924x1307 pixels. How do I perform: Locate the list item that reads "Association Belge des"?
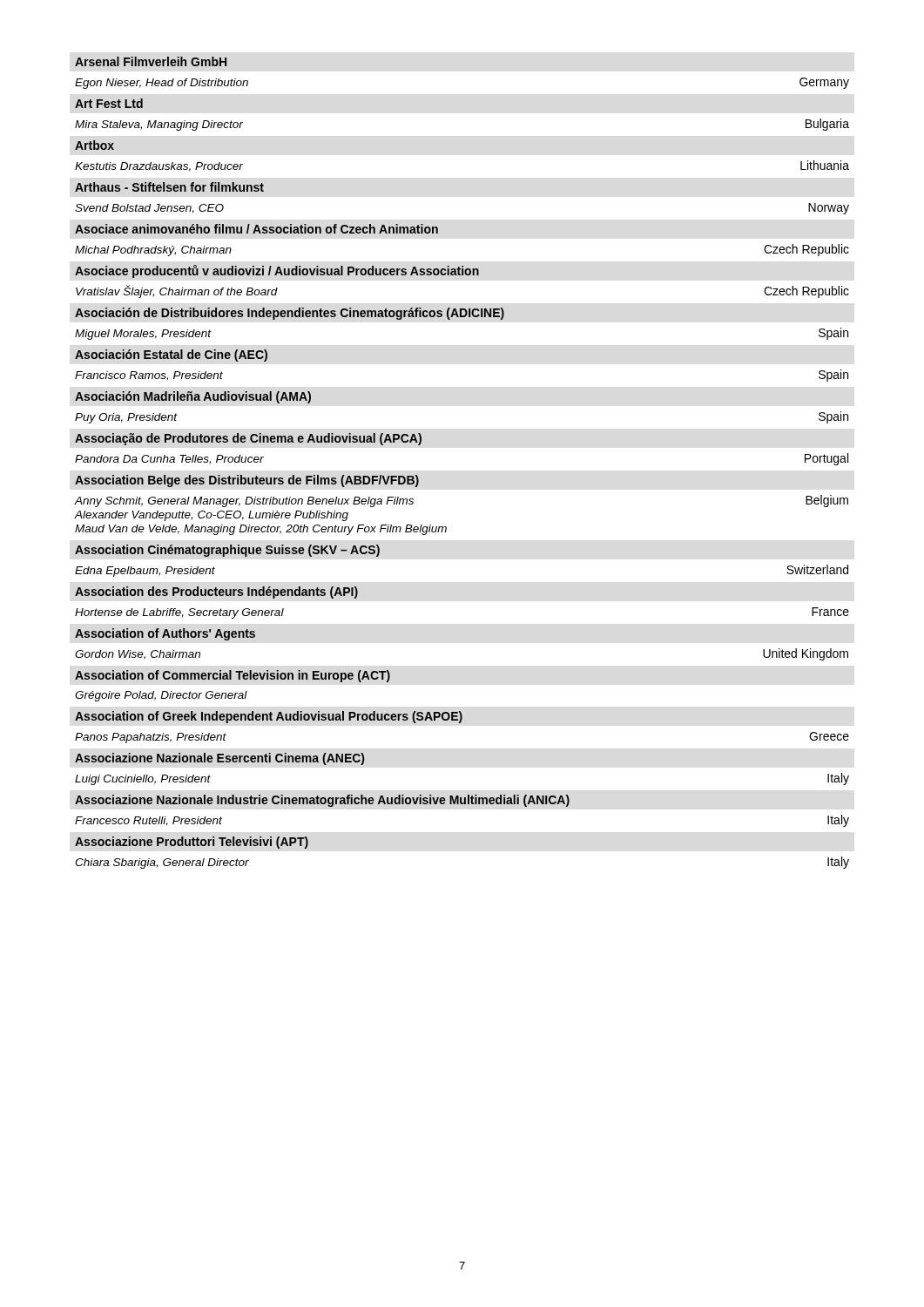247,481
